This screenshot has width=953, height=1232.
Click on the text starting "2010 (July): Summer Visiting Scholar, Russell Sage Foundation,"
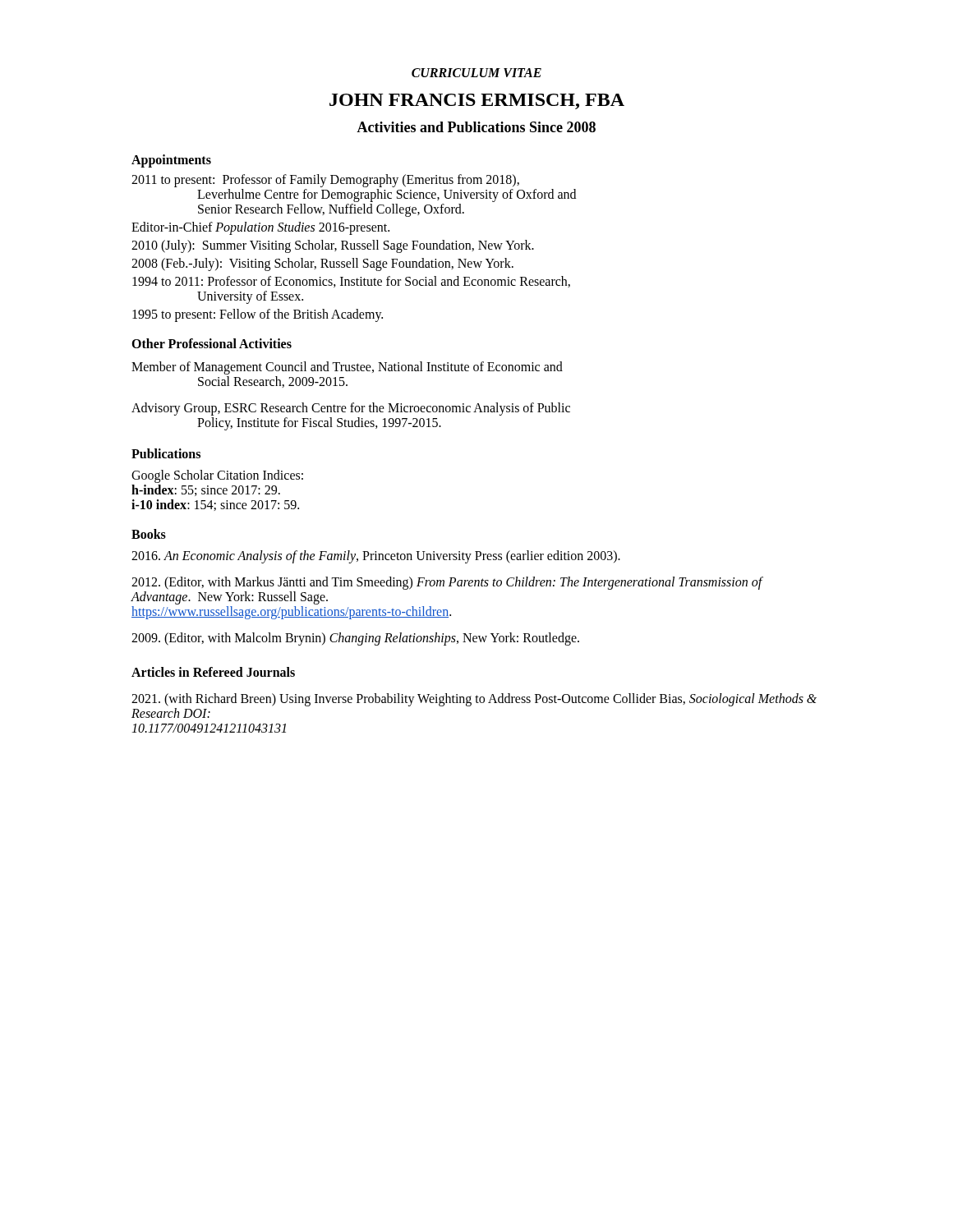coord(333,245)
